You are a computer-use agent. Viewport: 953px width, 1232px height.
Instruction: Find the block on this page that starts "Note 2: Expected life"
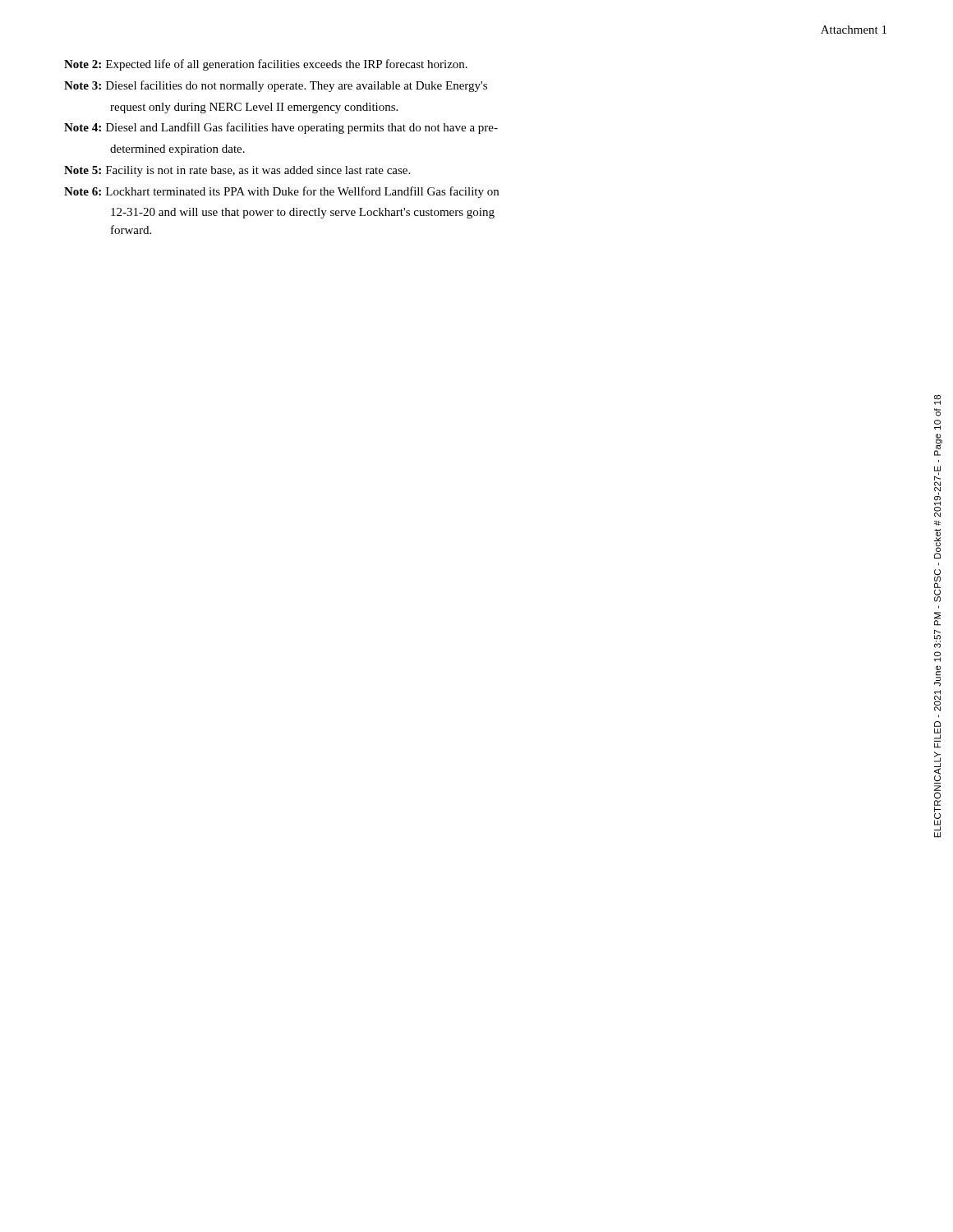tap(266, 65)
